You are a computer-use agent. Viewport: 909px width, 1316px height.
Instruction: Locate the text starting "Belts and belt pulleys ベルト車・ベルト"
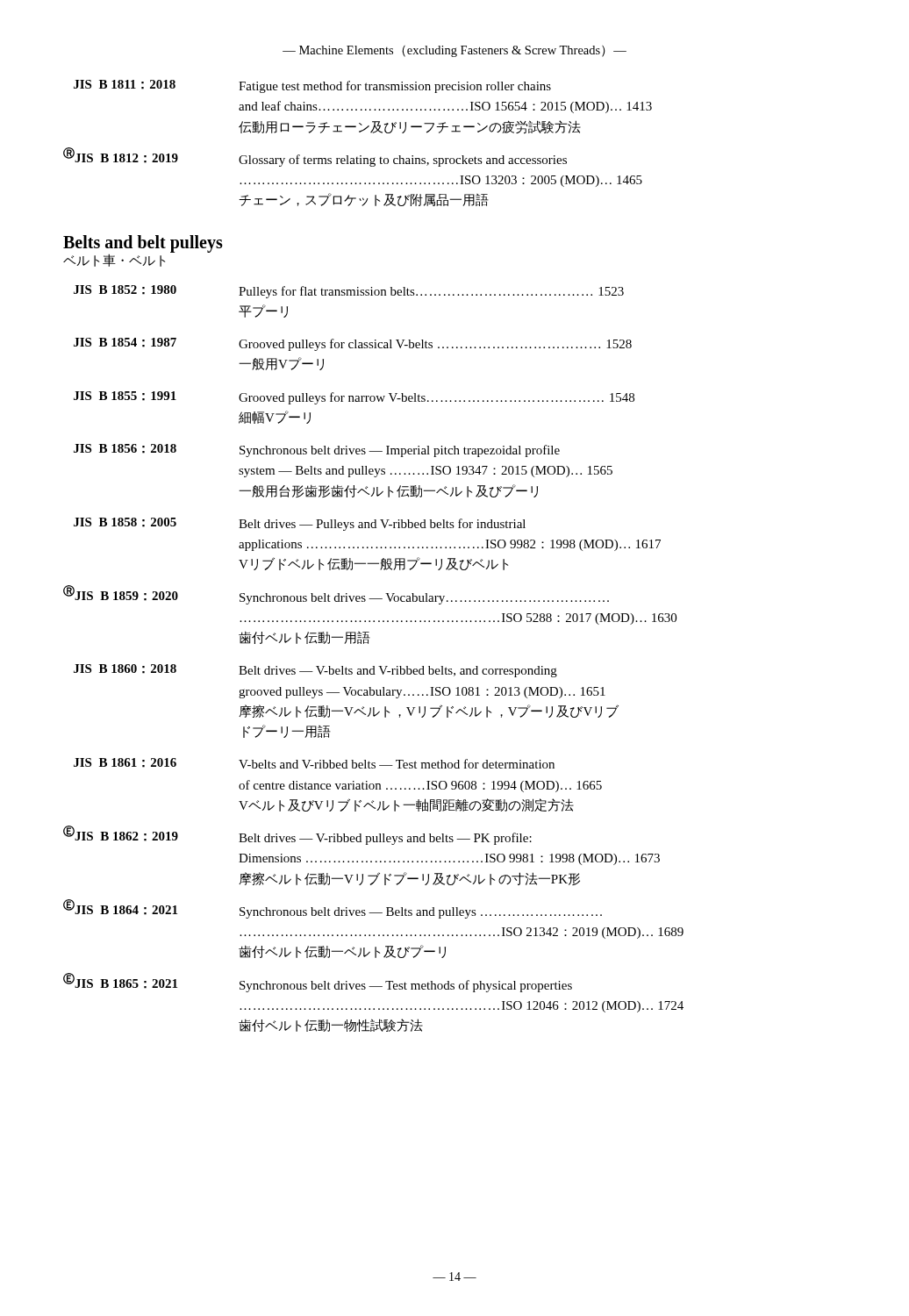(x=143, y=251)
